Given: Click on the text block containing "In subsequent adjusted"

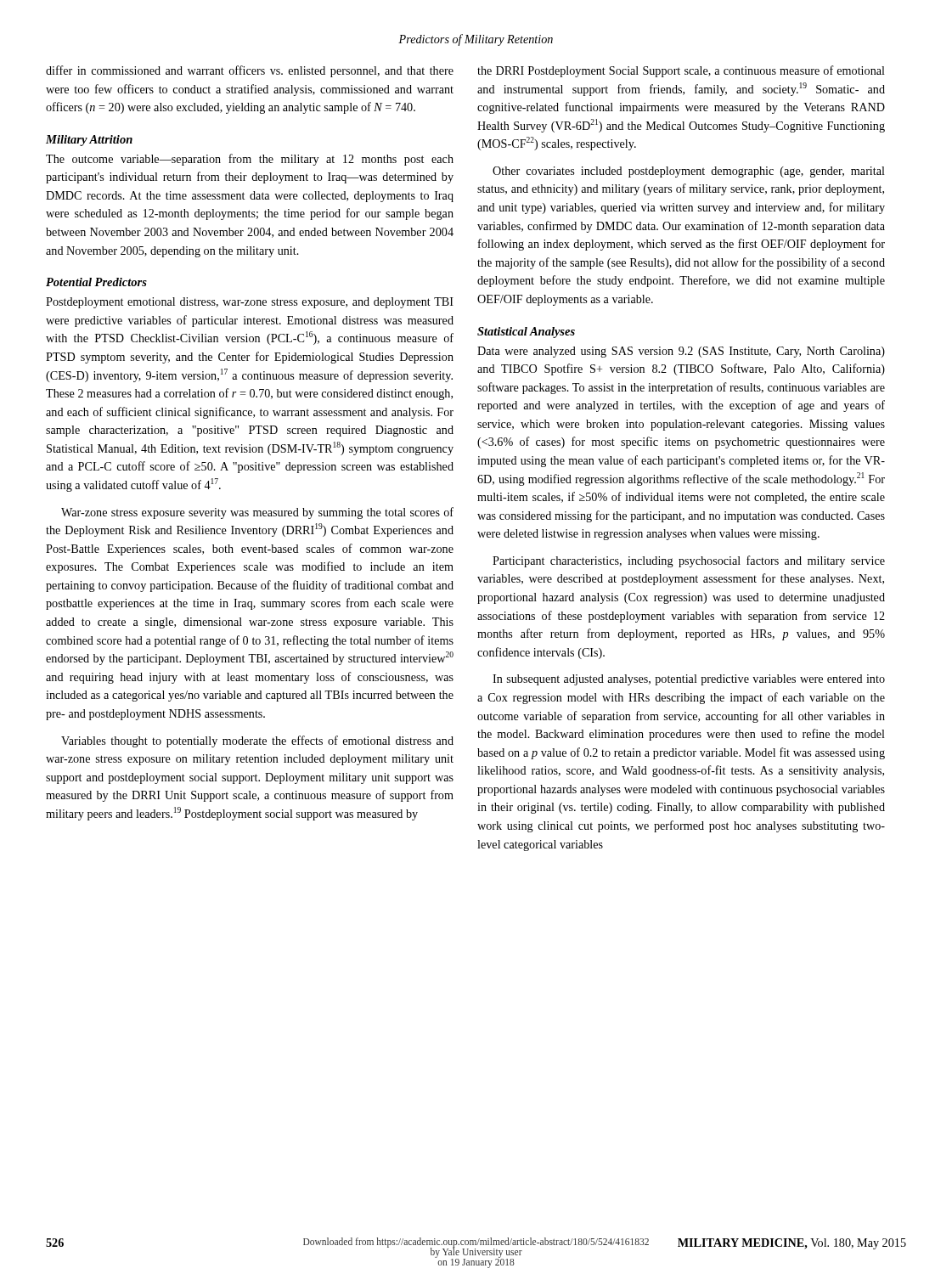Looking at the screenshot, I should (x=681, y=762).
